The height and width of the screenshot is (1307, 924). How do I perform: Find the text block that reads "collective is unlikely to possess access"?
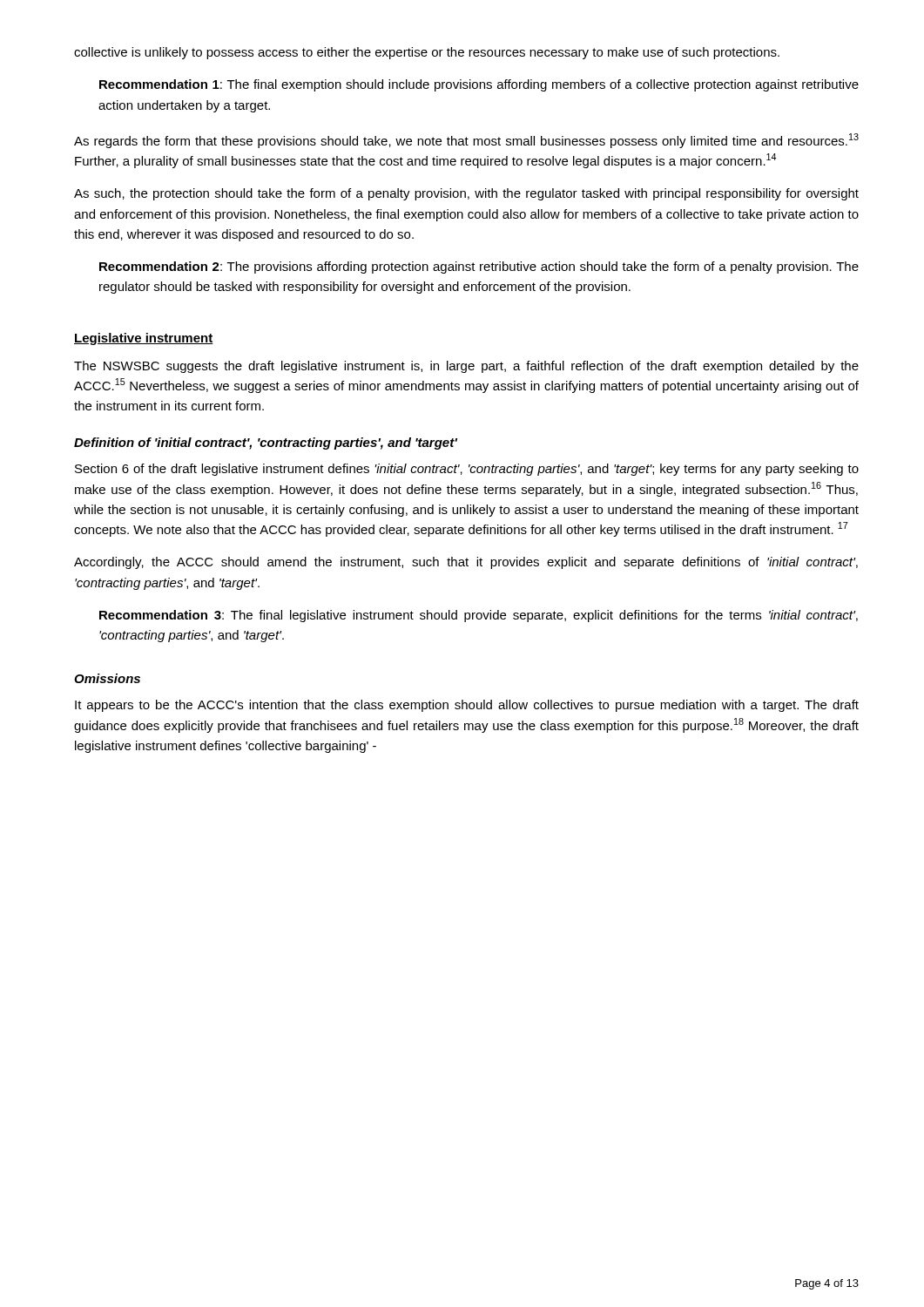tap(427, 52)
